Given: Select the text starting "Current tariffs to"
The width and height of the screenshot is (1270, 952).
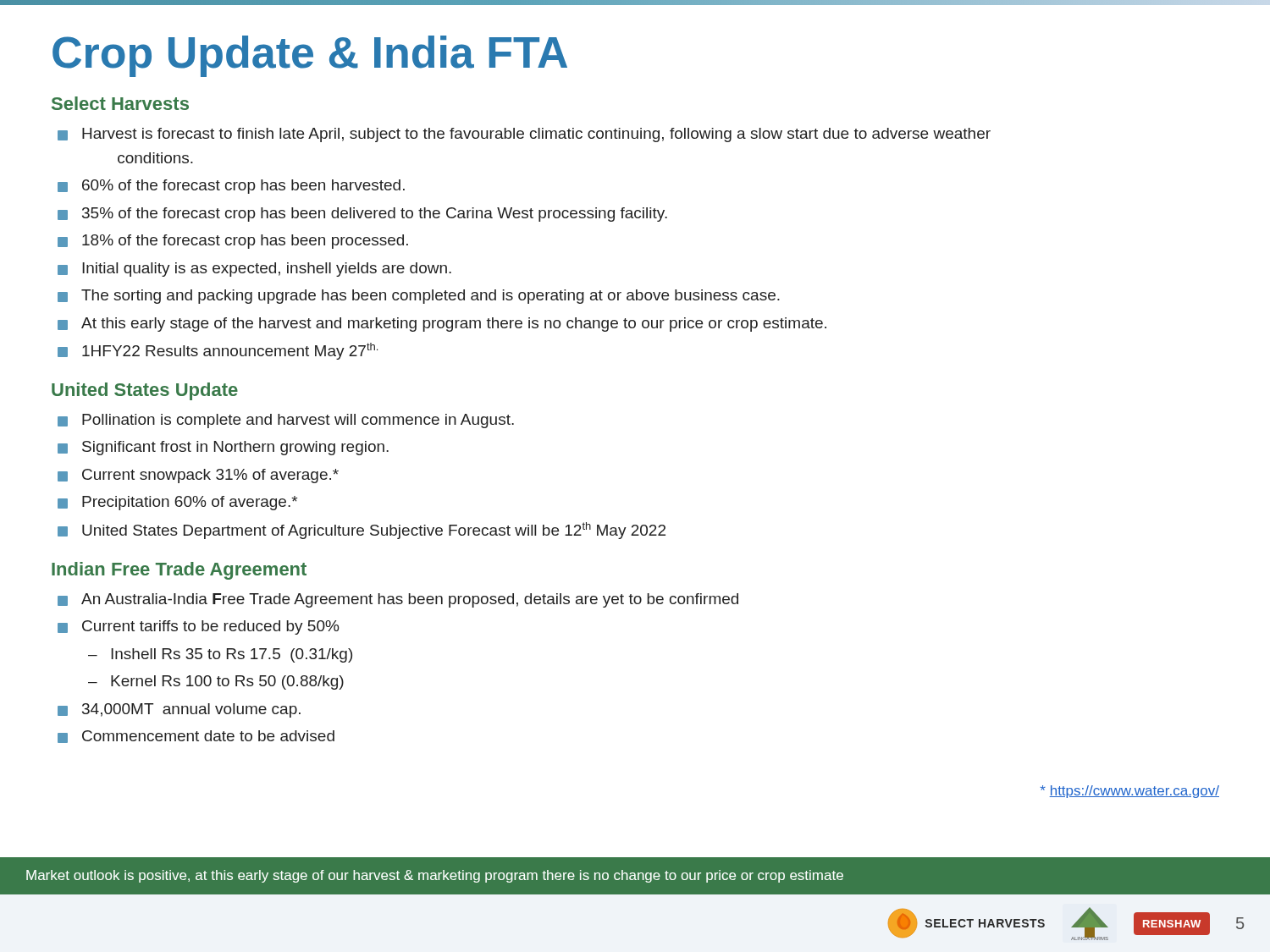Looking at the screenshot, I should [210, 626].
